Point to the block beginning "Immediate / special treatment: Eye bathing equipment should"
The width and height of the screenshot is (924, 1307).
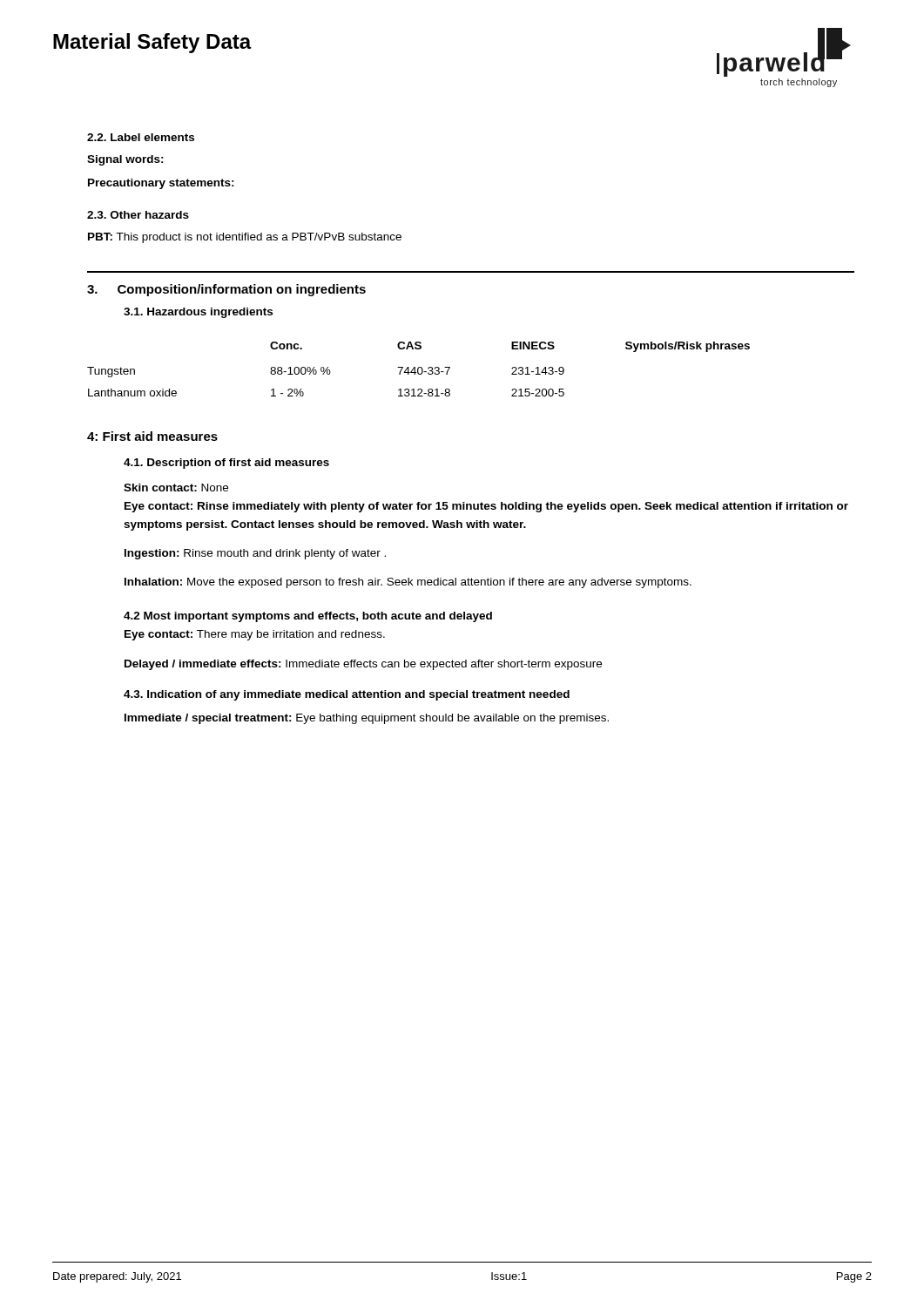(x=367, y=718)
